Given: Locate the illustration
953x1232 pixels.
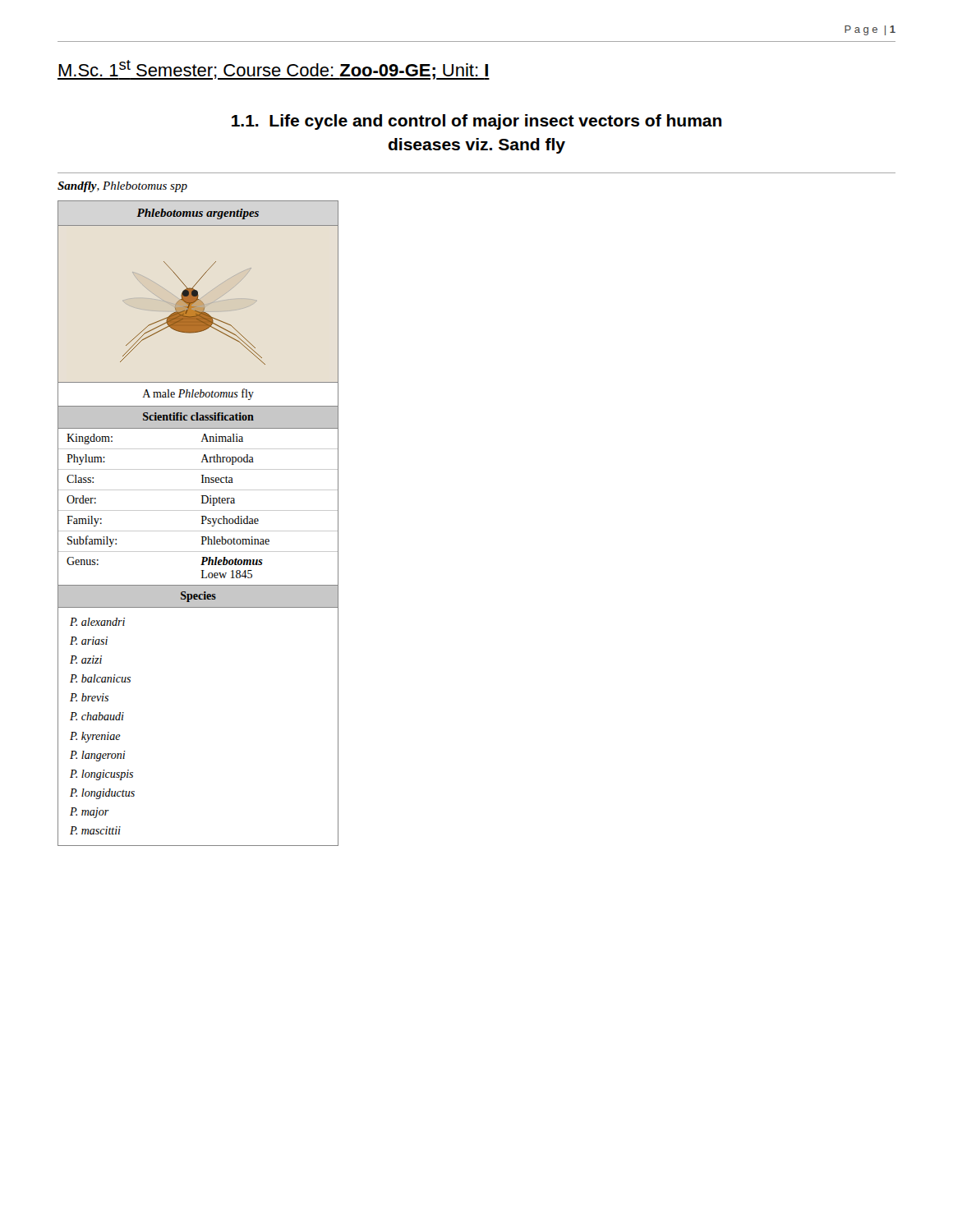Looking at the screenshot, I should coord(198,523).
